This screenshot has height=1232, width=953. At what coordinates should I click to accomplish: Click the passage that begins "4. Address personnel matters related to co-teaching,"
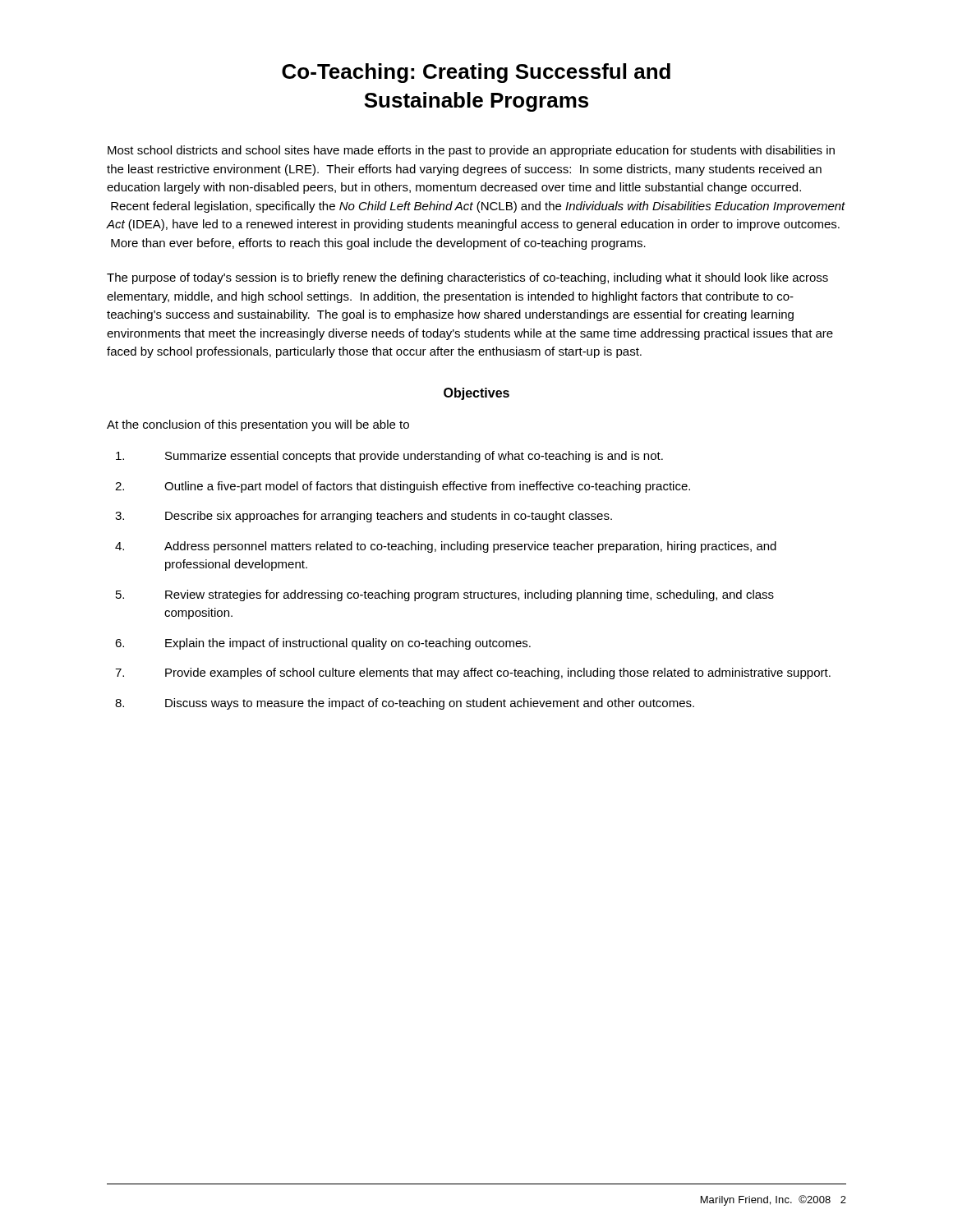coord(476,555)
